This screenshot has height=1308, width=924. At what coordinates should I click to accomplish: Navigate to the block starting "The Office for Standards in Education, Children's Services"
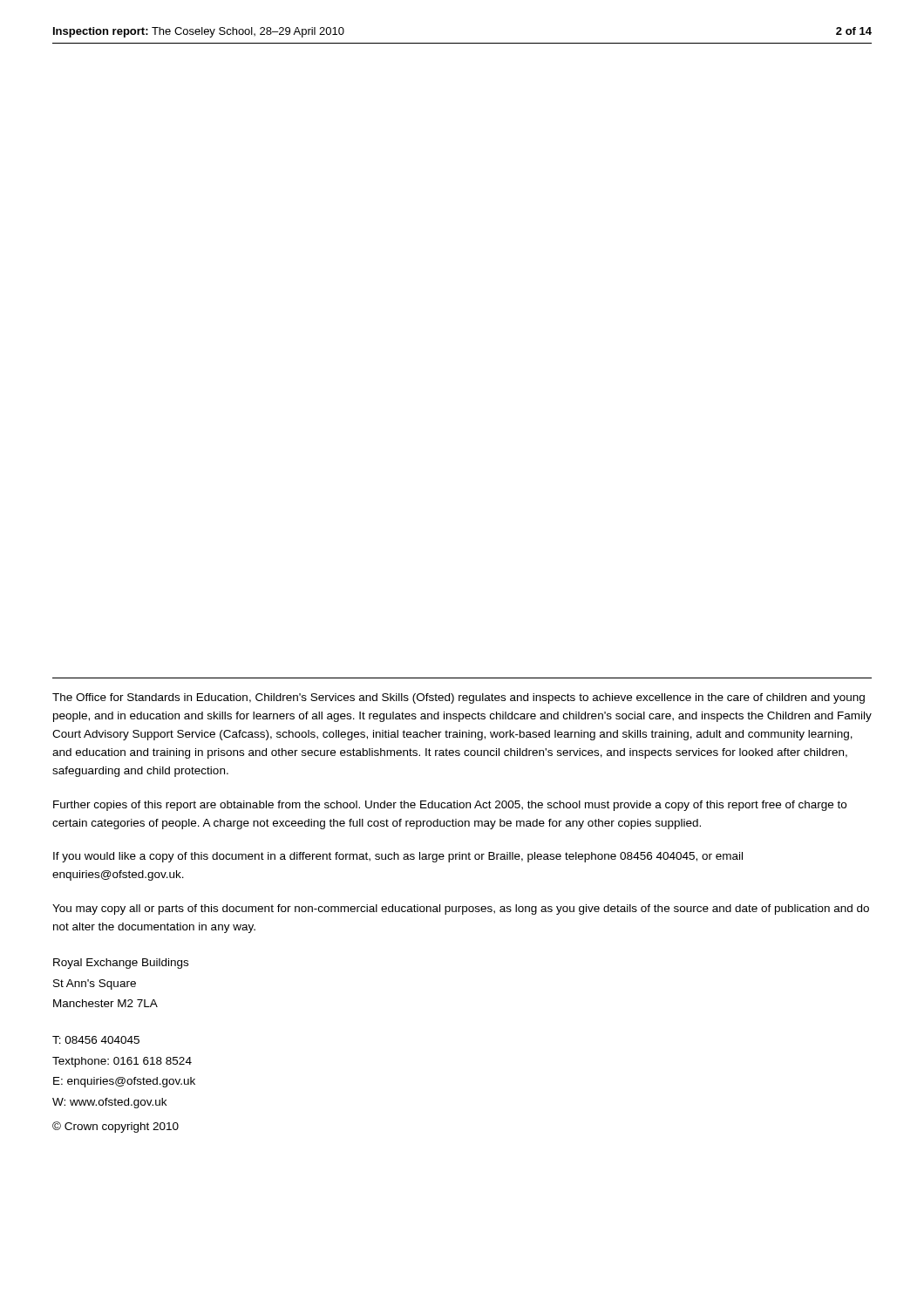pyautogui.click(x=462, y=734)
